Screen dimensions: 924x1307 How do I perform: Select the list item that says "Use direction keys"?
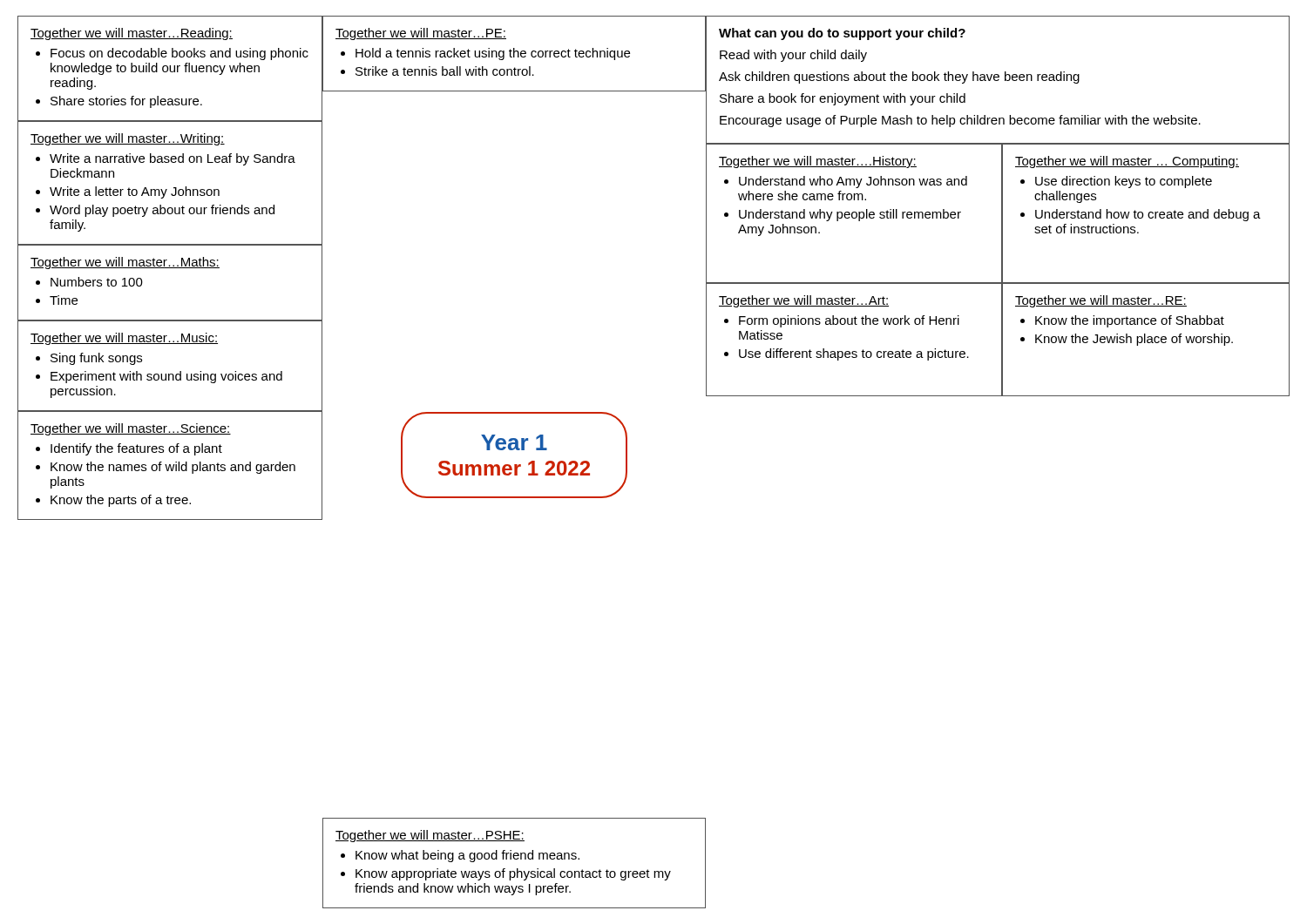click(1123, 188)
